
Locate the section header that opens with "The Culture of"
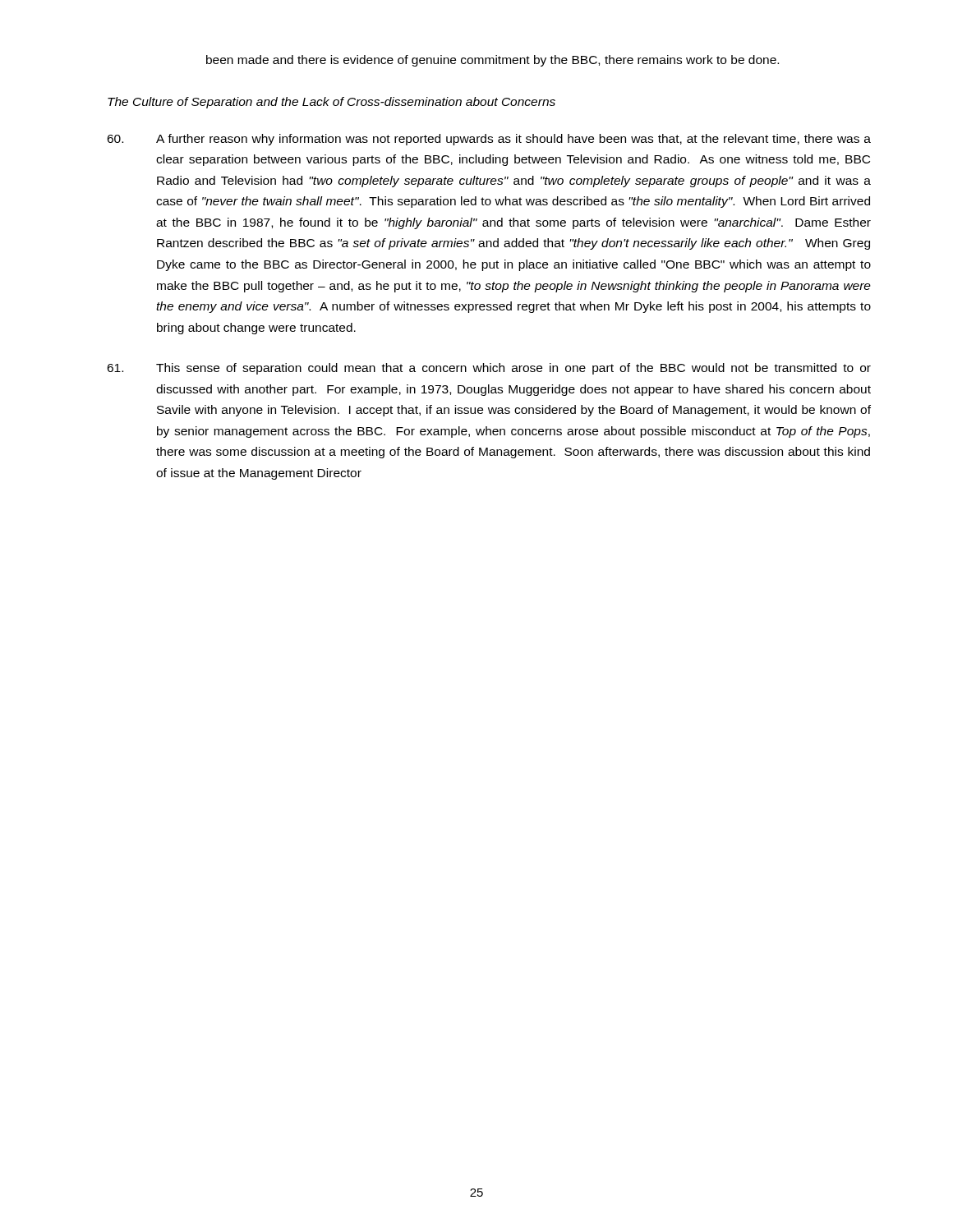(x=331, y=101)
